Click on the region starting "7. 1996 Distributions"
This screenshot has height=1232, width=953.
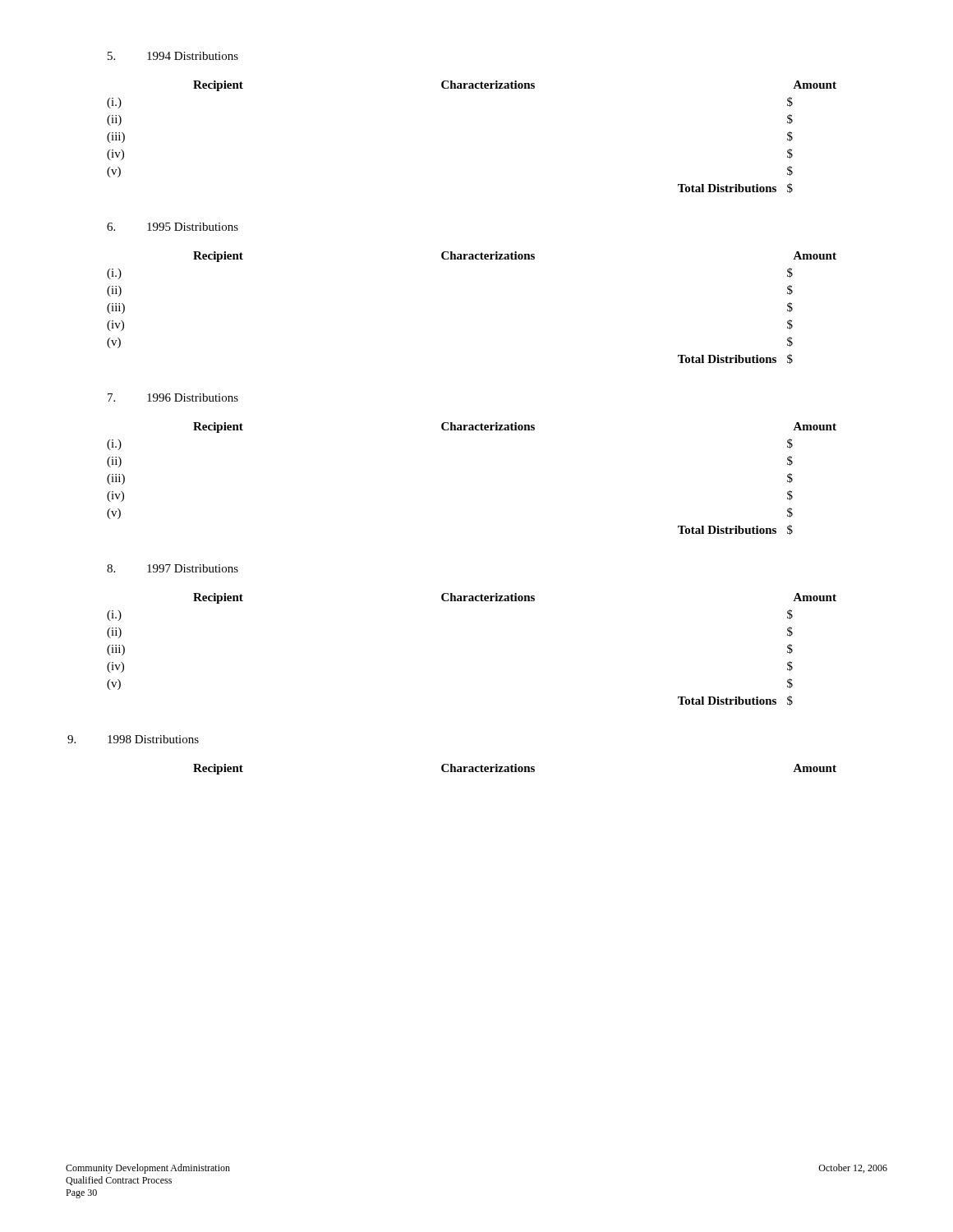tap(173, 398)
